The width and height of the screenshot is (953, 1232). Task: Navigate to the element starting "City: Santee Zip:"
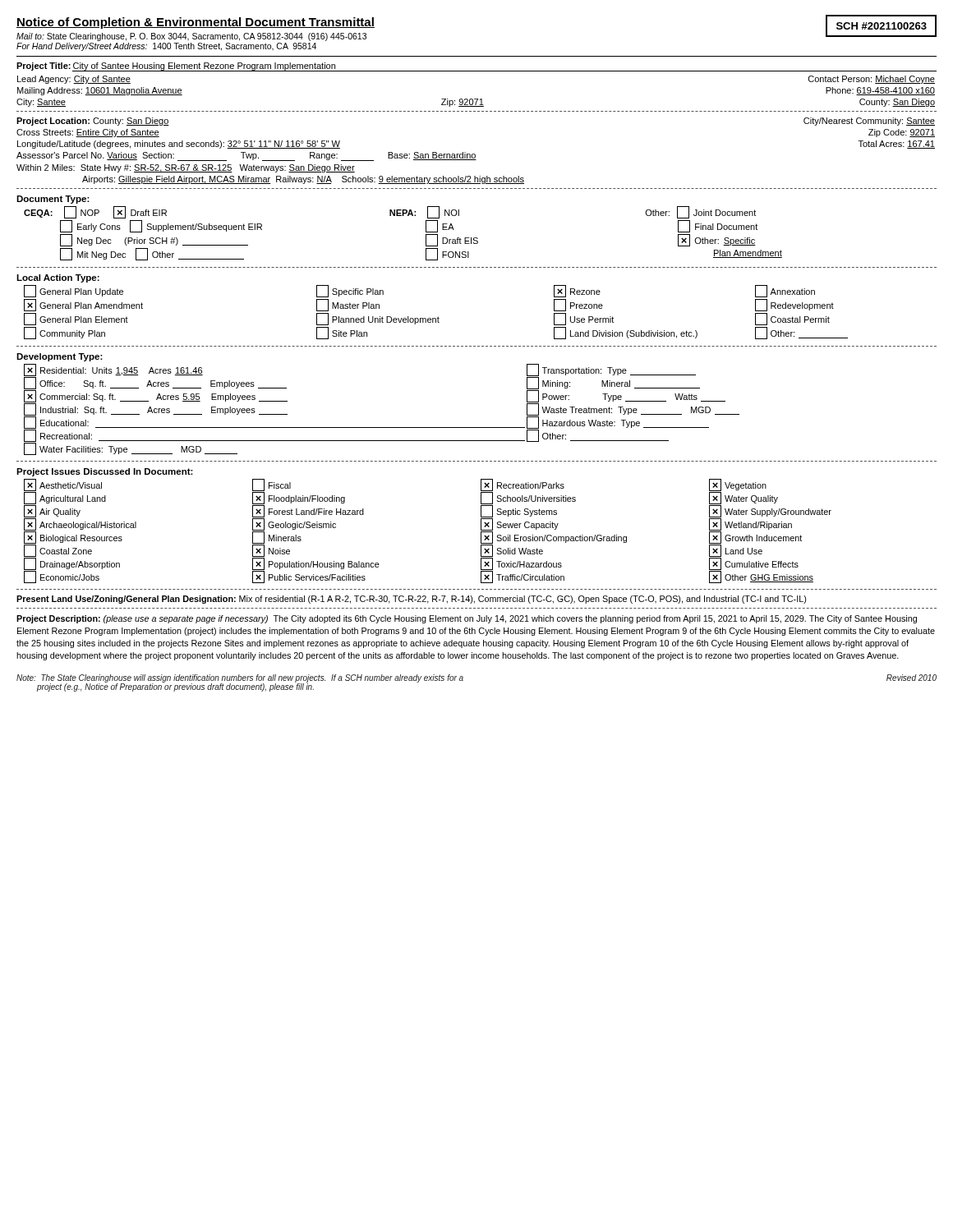coord(476,102)
